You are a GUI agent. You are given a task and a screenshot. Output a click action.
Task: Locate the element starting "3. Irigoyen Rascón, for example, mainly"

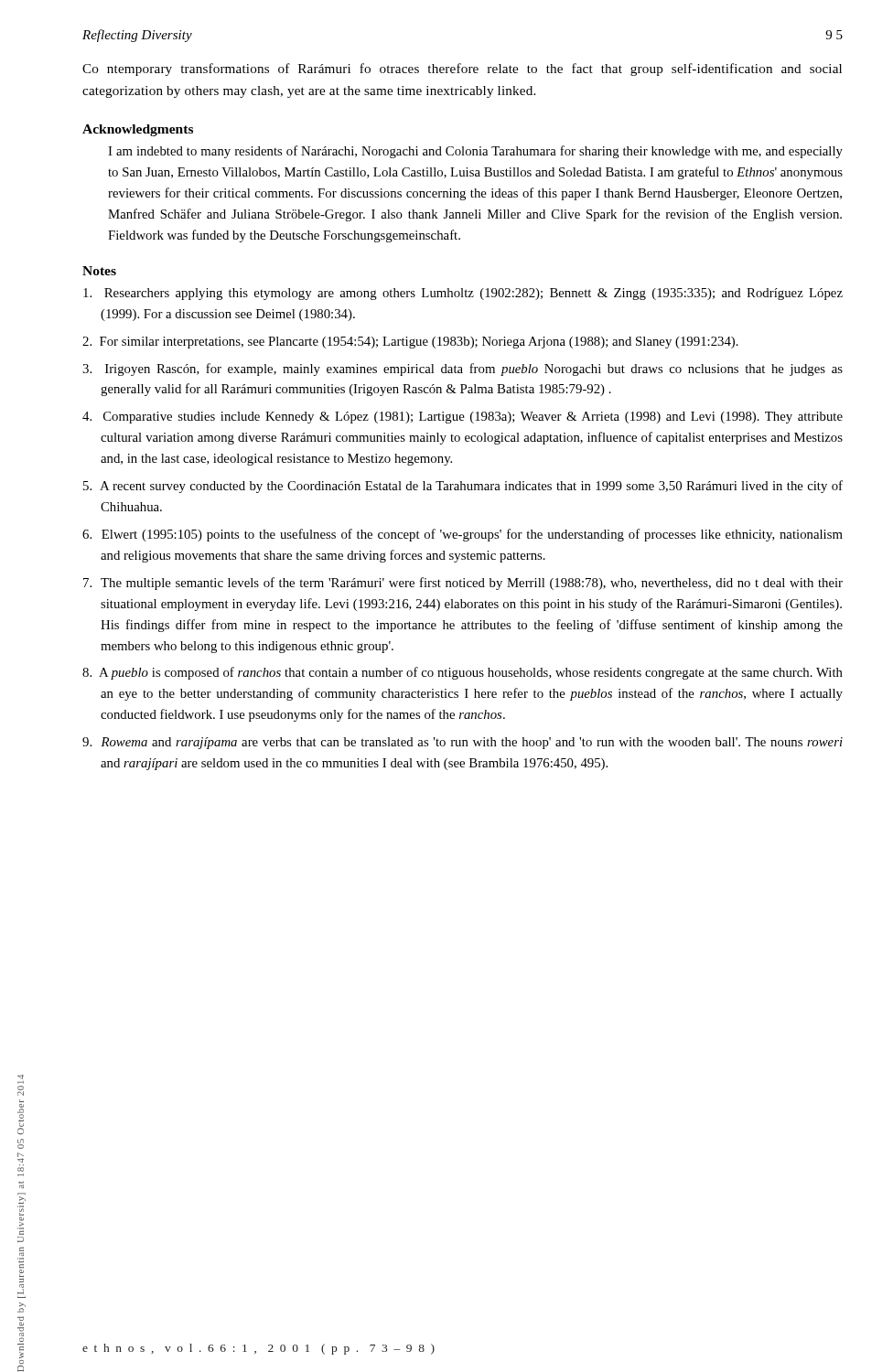(462, 379)
